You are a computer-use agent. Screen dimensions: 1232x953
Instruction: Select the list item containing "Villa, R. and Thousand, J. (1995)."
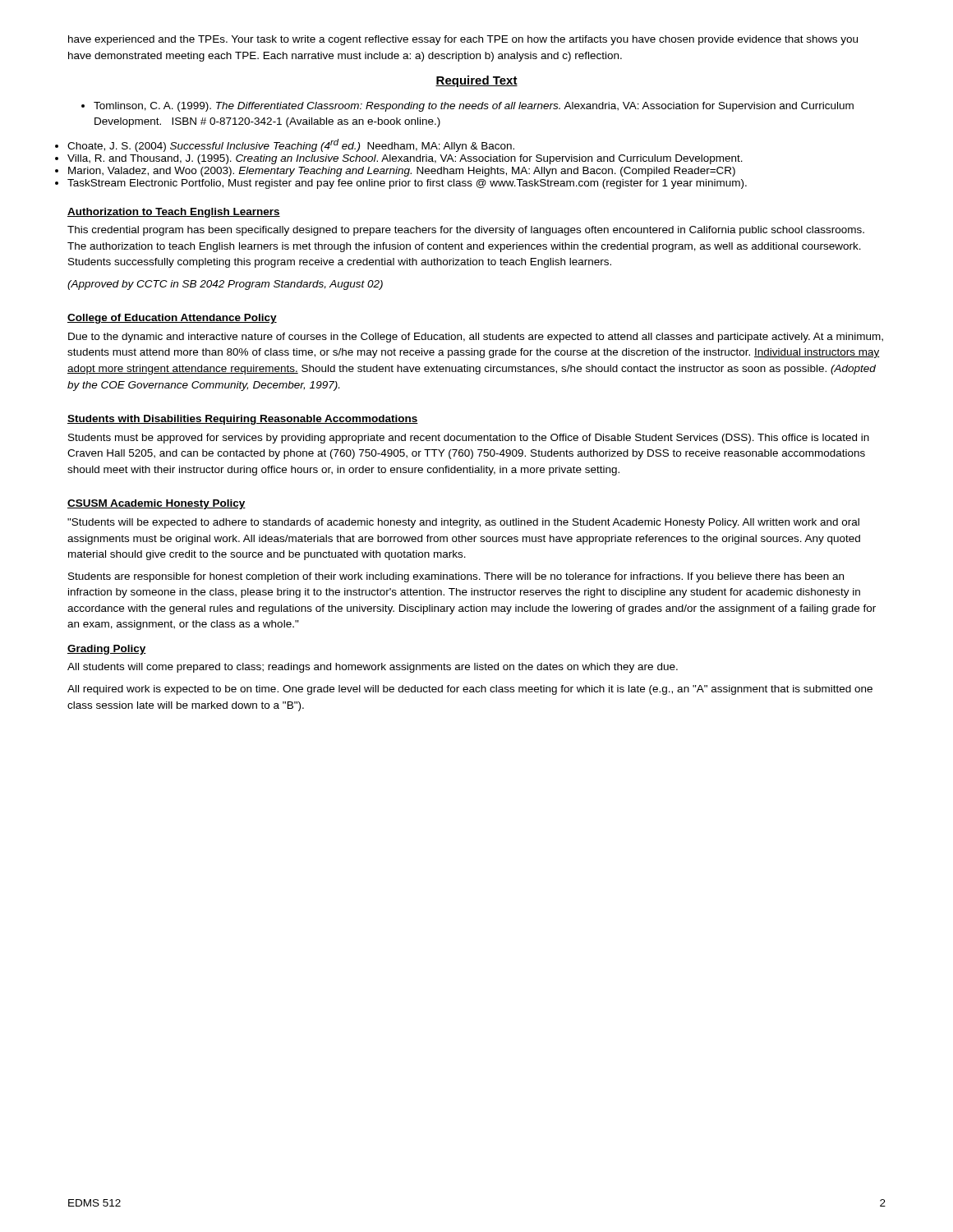[x=476, y=158]
